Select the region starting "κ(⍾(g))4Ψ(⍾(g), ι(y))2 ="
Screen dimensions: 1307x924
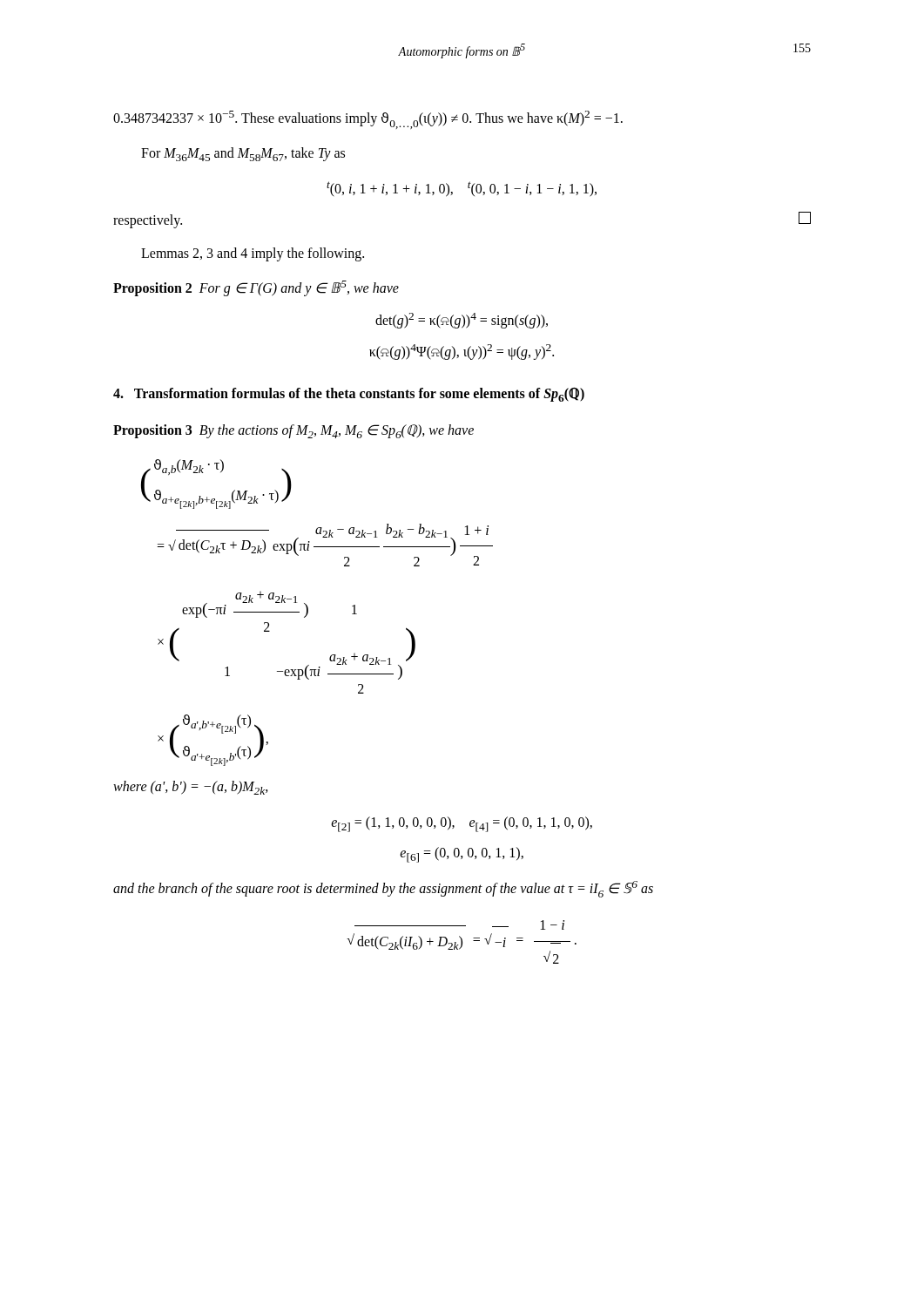(462, 350)
